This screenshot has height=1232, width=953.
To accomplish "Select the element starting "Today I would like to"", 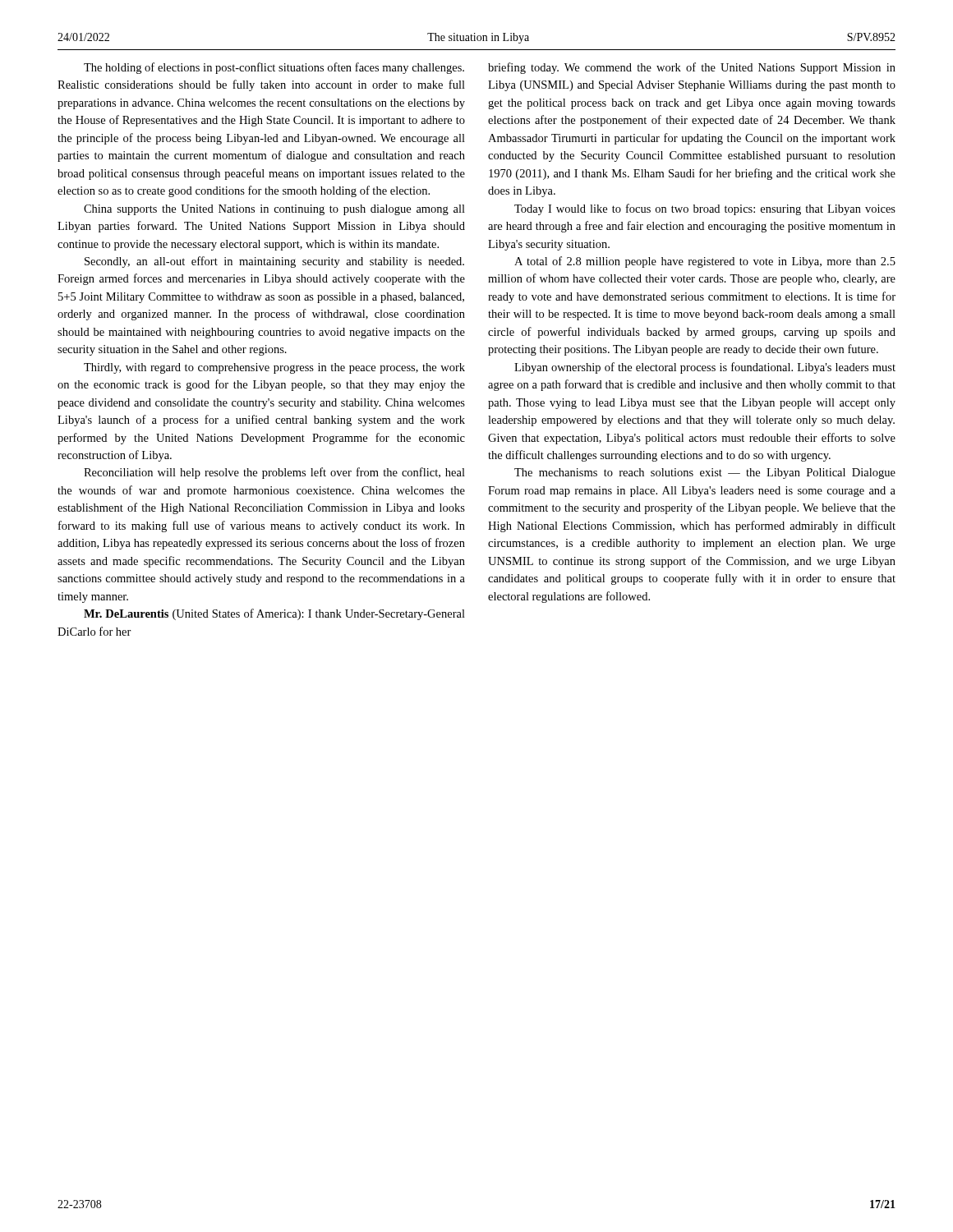I will click(692, 227).
